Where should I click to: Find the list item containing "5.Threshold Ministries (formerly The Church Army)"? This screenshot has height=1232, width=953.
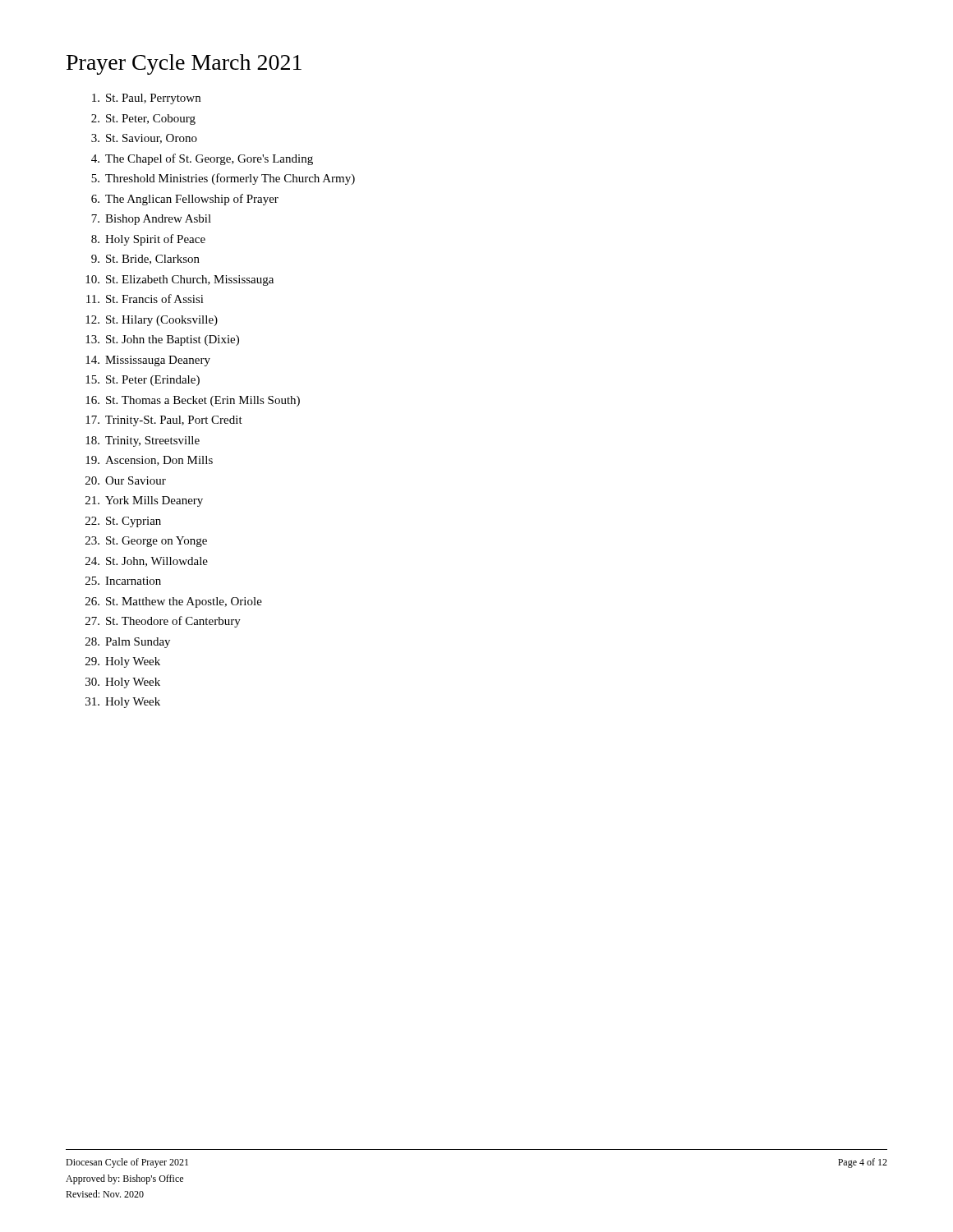click(x=223, y=179)
